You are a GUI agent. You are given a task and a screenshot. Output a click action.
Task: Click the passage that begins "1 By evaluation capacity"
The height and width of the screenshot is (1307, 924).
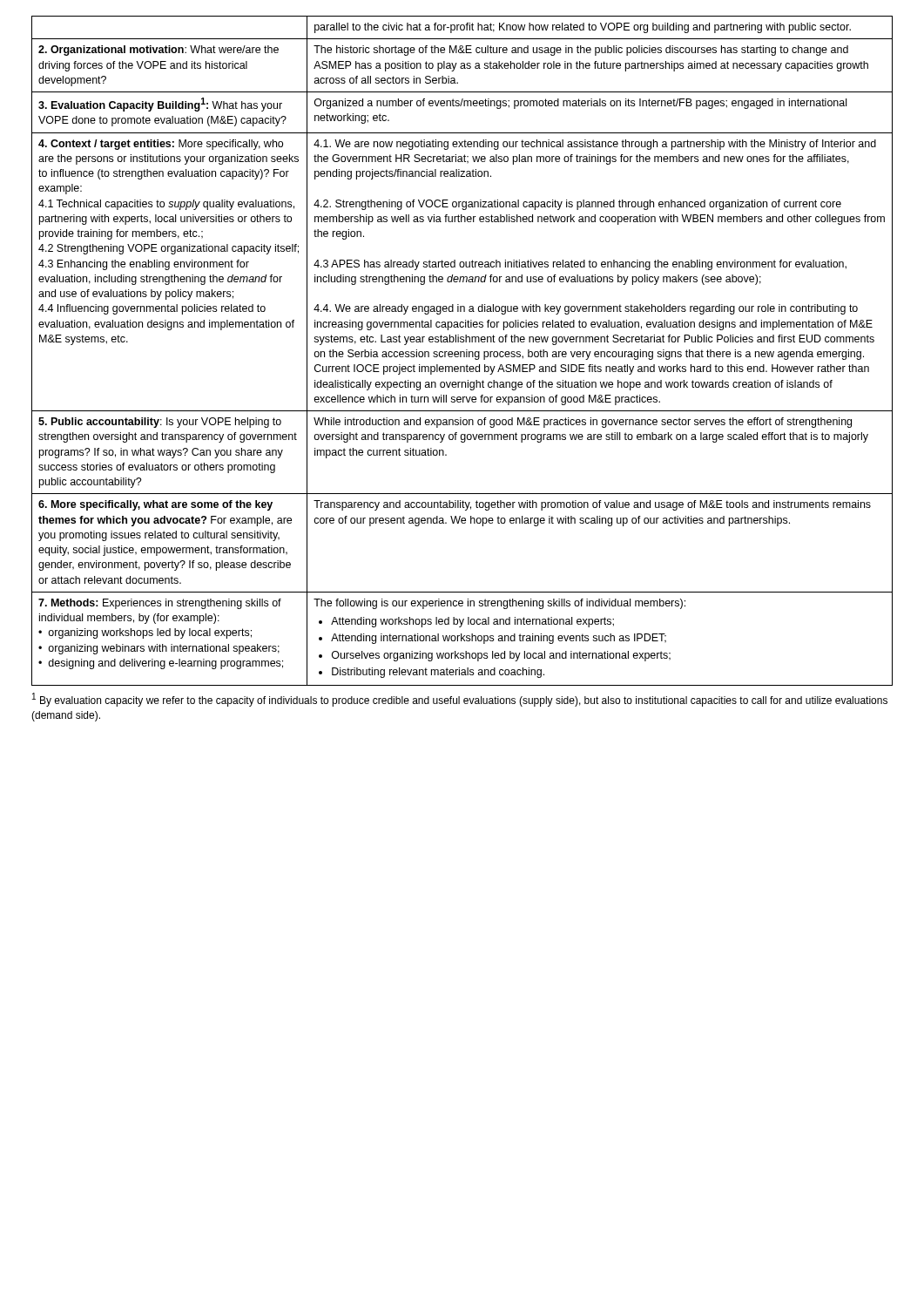(x=460, y=707)
